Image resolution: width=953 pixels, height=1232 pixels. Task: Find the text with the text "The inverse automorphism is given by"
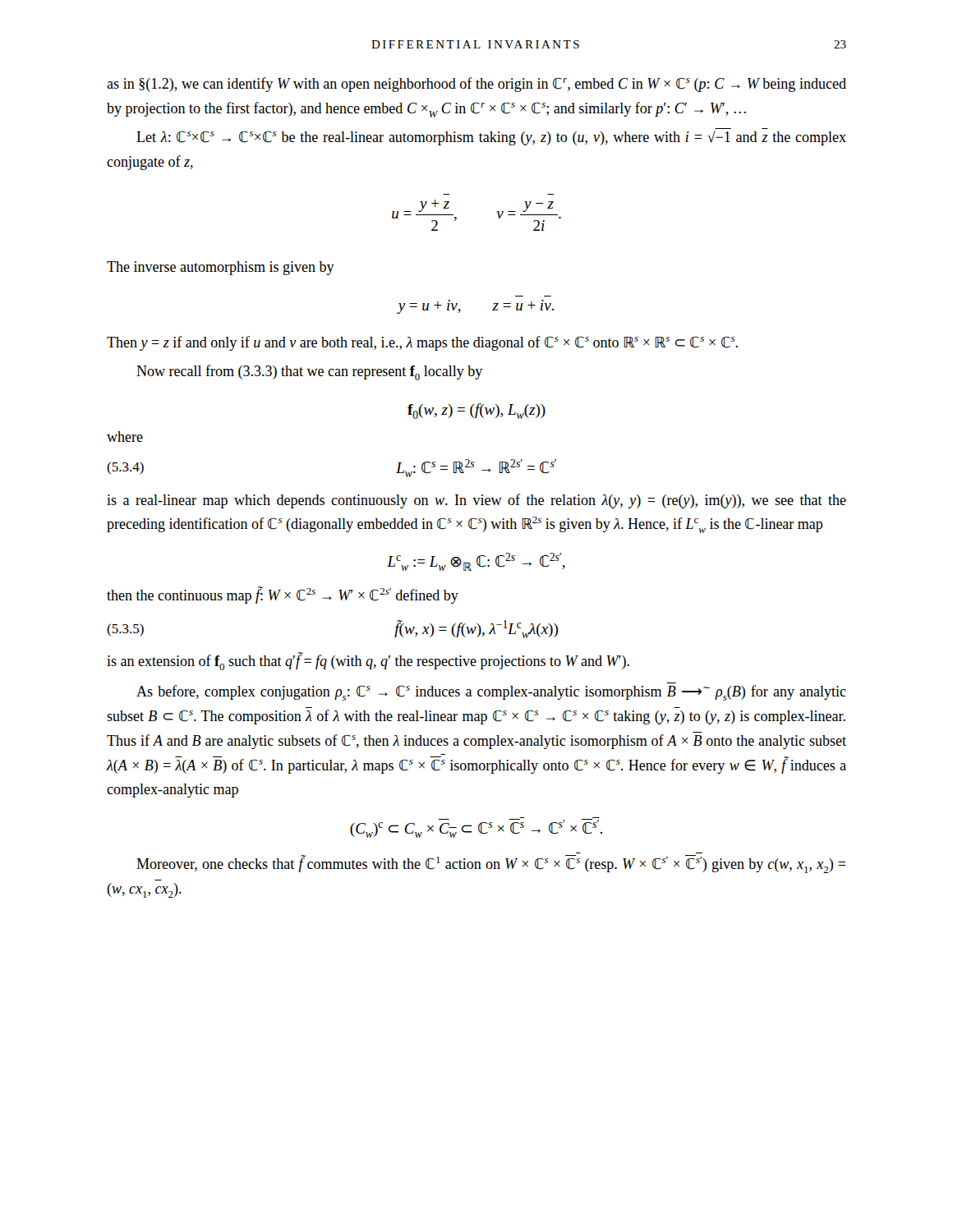pos(221,268)
